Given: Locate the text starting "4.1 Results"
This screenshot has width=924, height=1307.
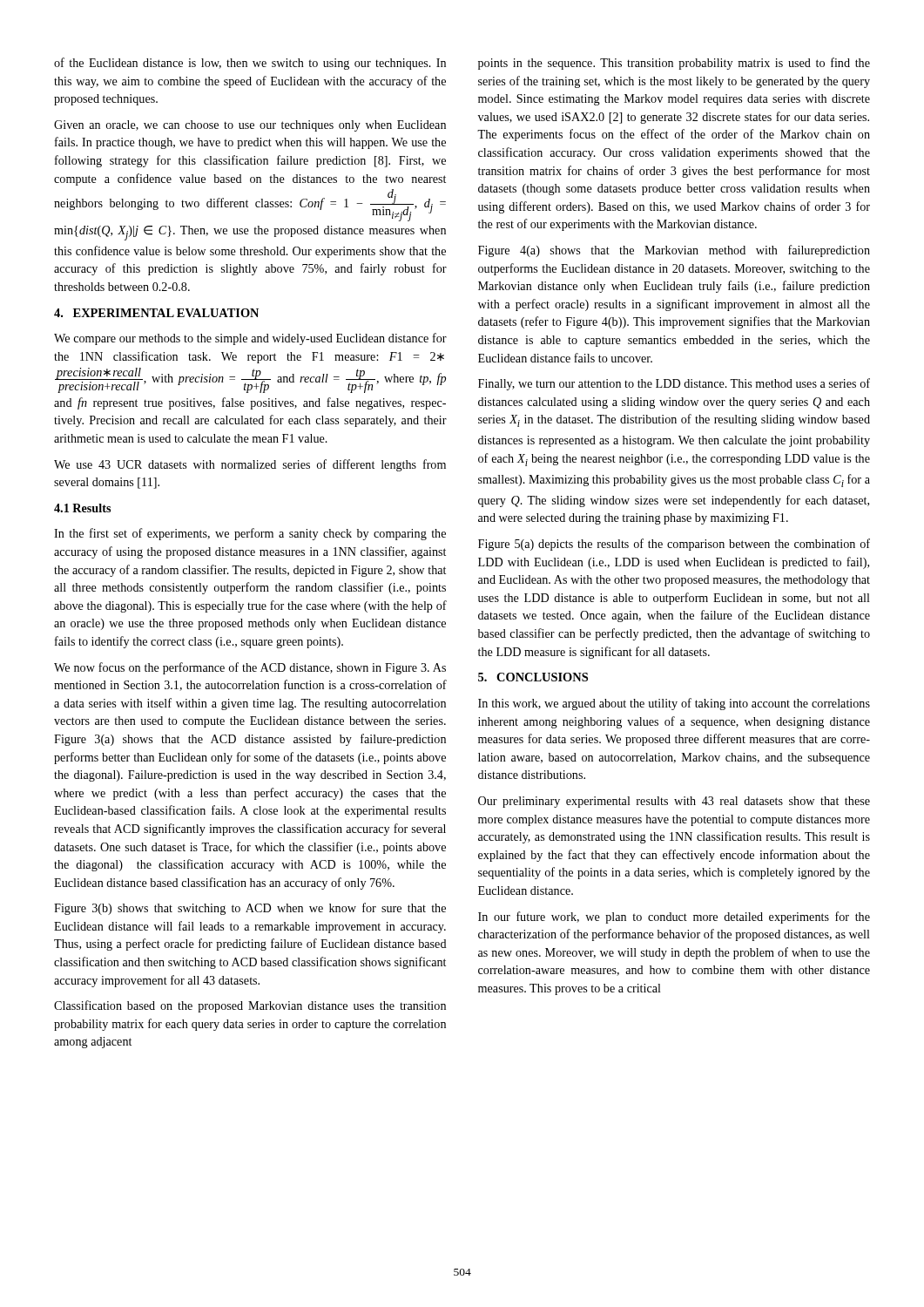Looking at the screenshot, I should point(82,508).
